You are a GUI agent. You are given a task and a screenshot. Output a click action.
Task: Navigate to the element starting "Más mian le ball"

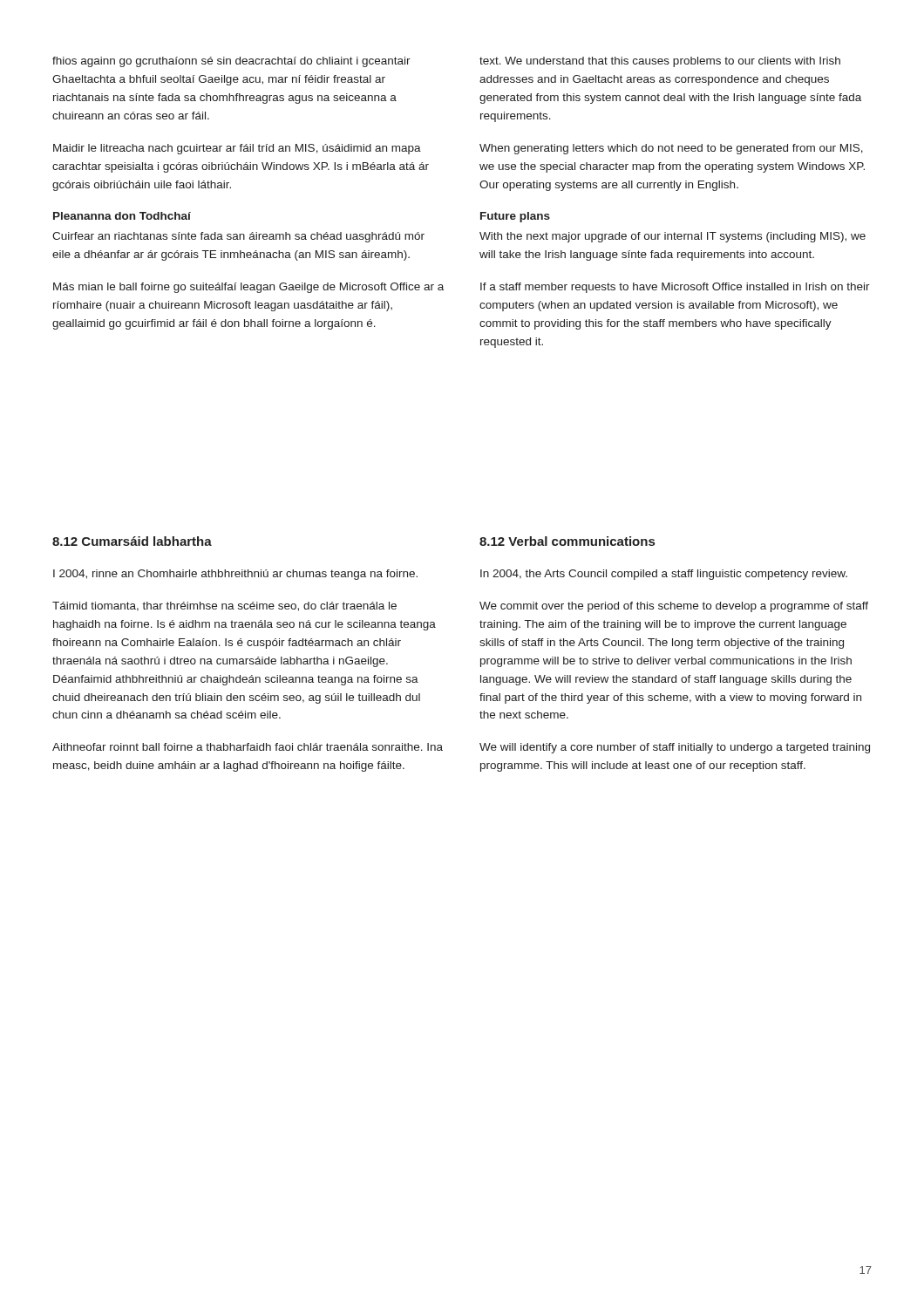248,305
